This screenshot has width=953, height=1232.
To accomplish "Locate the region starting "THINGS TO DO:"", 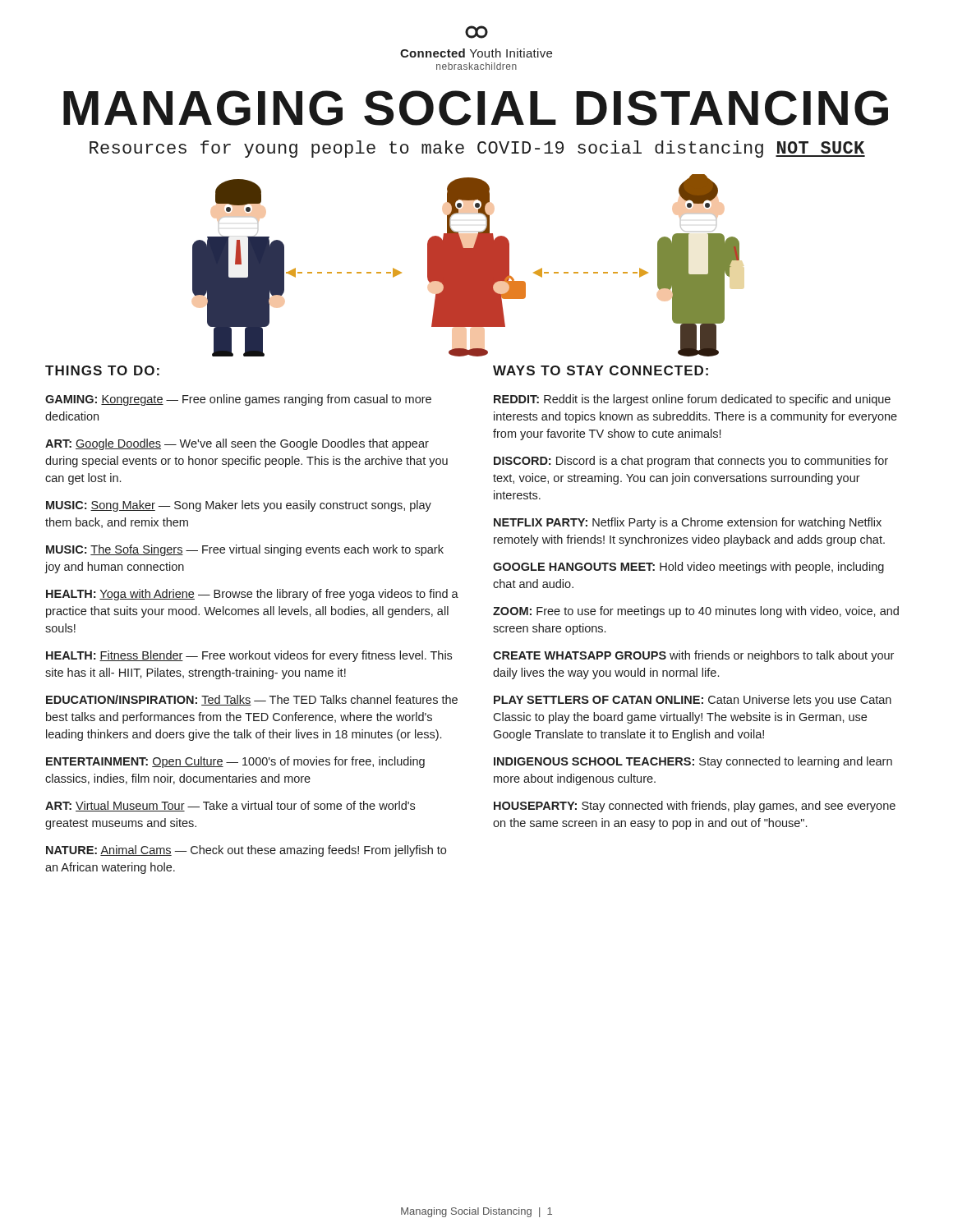I will coord(103,371).
